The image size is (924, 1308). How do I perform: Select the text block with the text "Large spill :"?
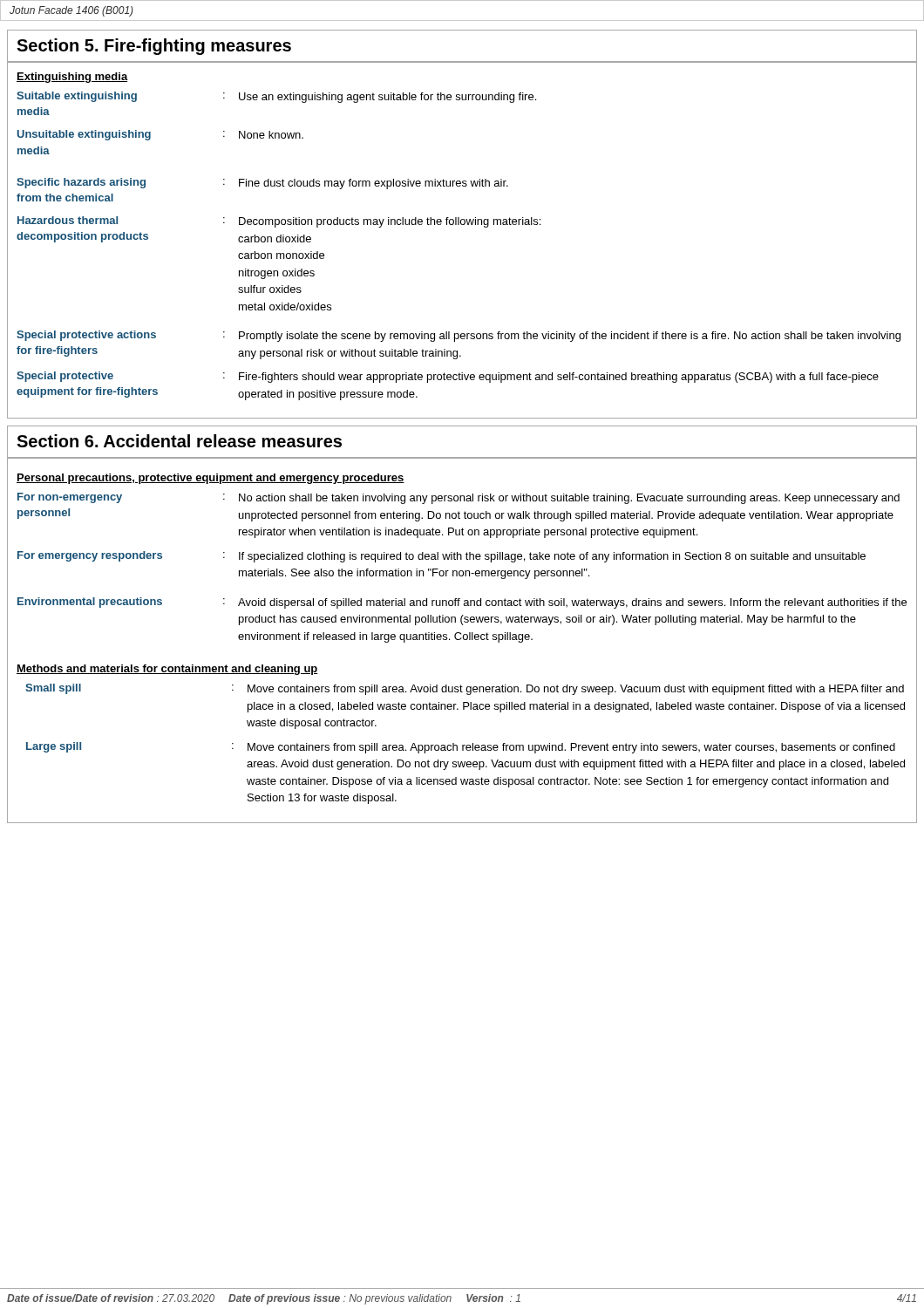point(462,772)
